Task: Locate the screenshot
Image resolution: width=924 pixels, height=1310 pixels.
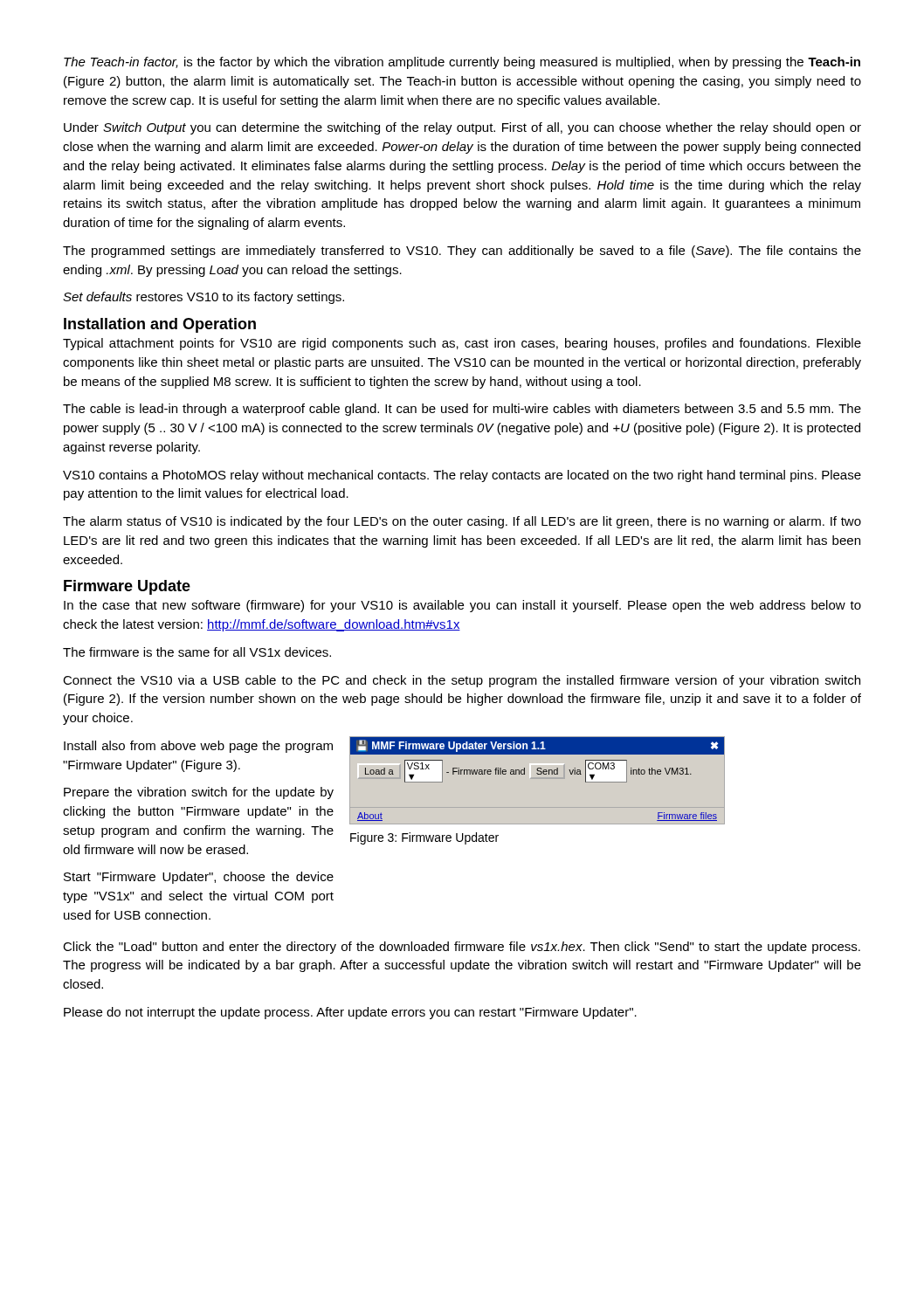Action: point(537,780)
